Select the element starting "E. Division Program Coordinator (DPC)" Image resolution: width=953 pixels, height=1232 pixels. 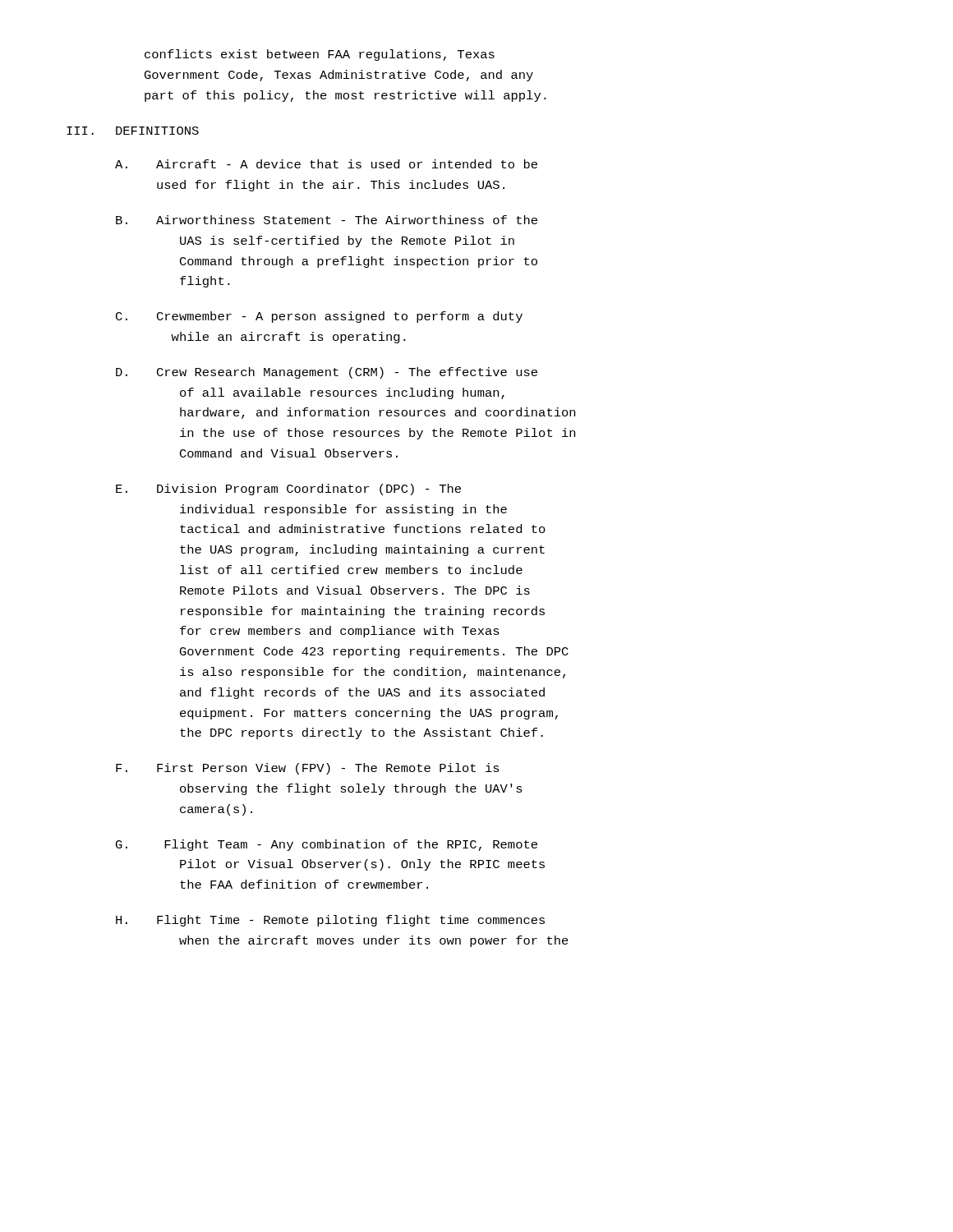pos(342,612)
